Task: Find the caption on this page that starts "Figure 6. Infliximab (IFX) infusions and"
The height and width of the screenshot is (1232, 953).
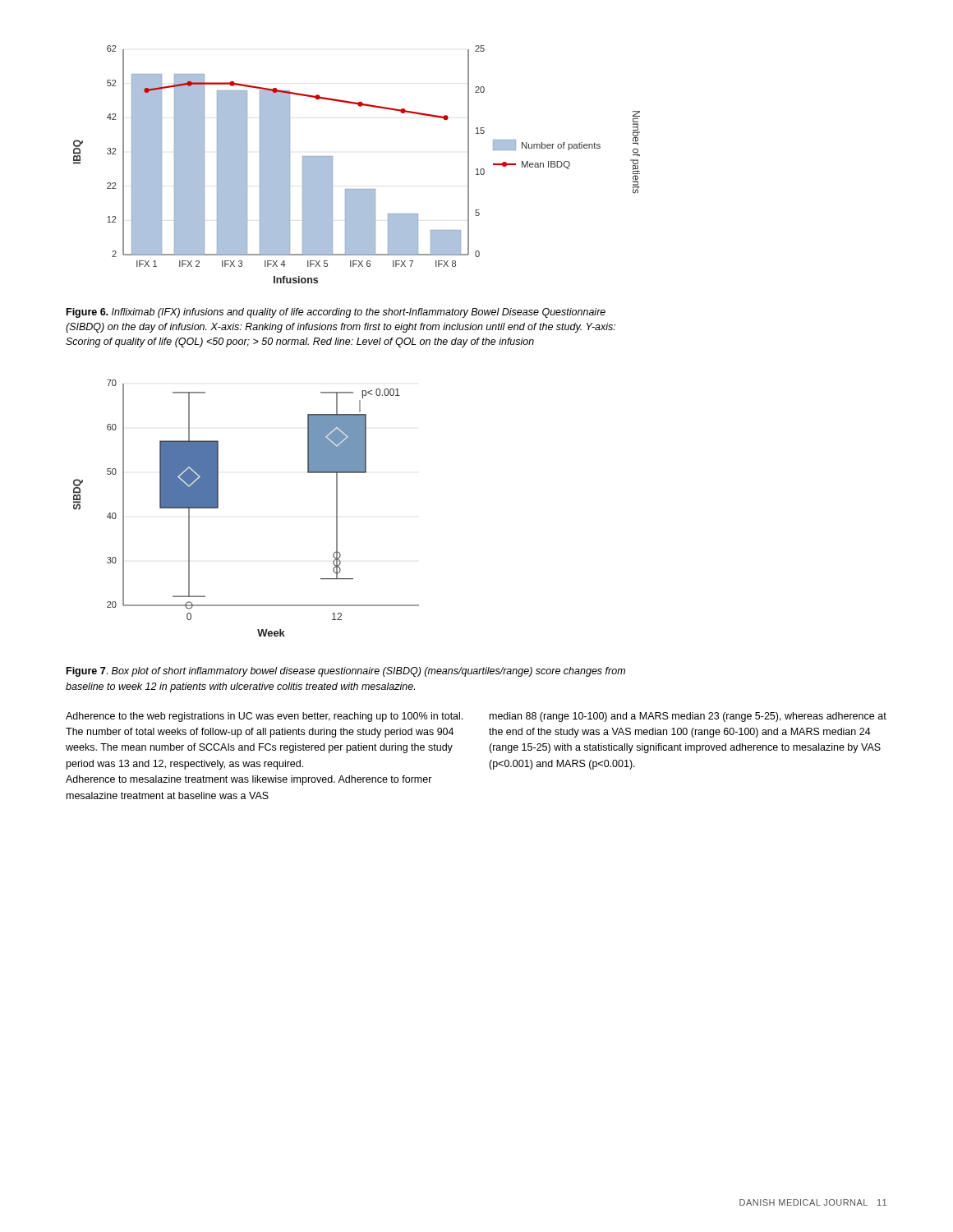Action: pyautogui.click(x=341, y=327)
